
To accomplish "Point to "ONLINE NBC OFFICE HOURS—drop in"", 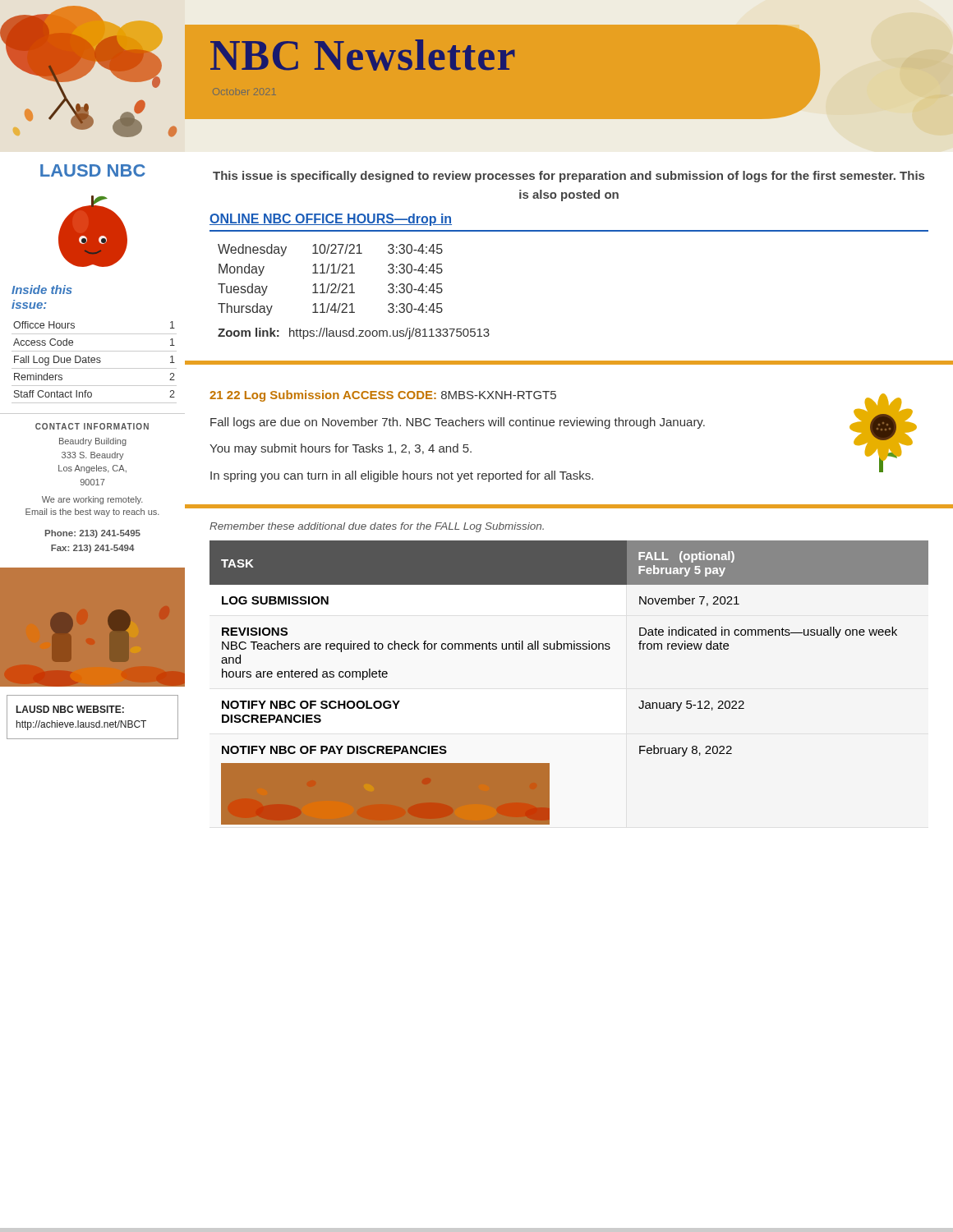I will [x=331, y=219].
